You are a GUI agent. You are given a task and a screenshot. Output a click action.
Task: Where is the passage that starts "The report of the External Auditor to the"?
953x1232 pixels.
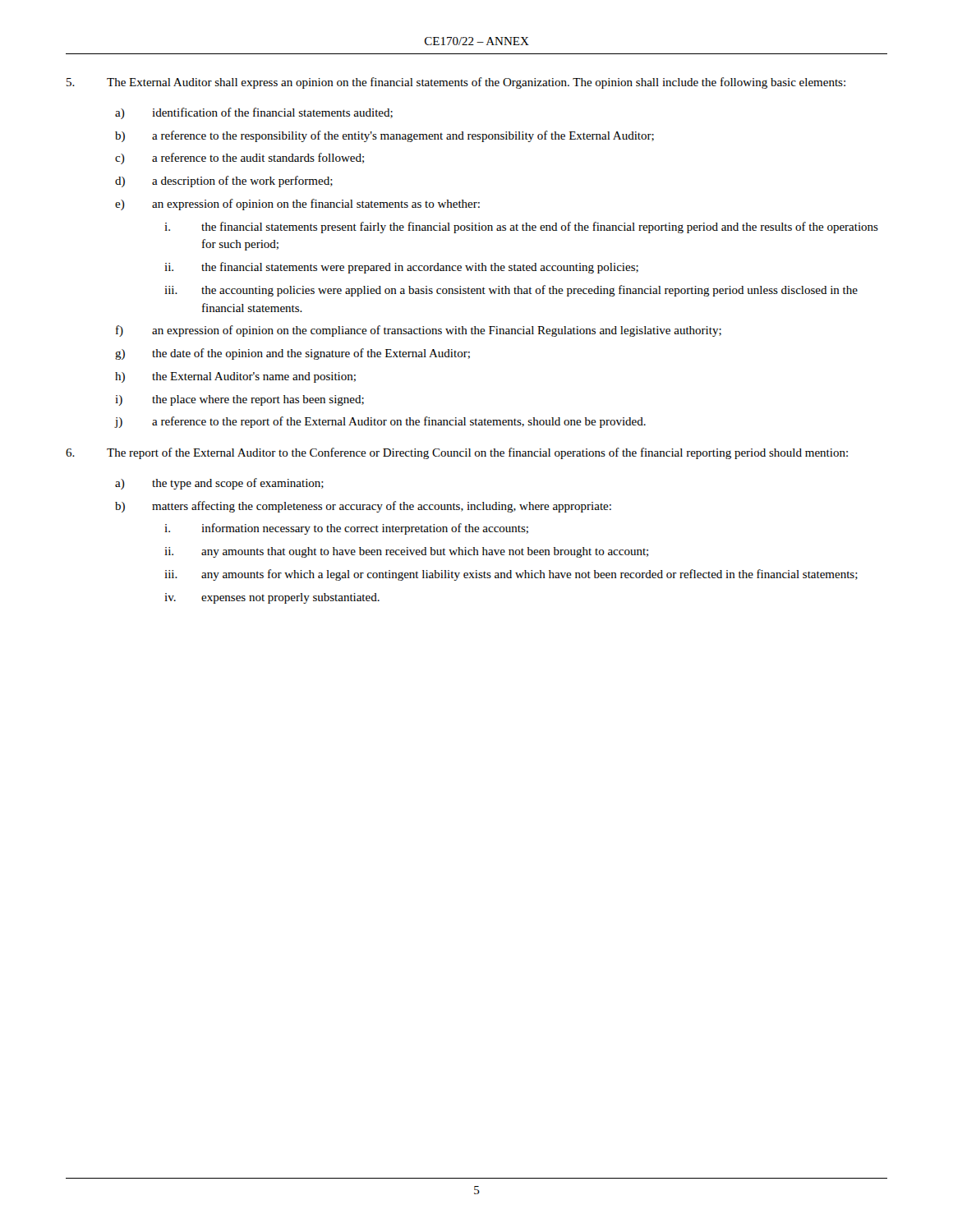pos(476,453)
